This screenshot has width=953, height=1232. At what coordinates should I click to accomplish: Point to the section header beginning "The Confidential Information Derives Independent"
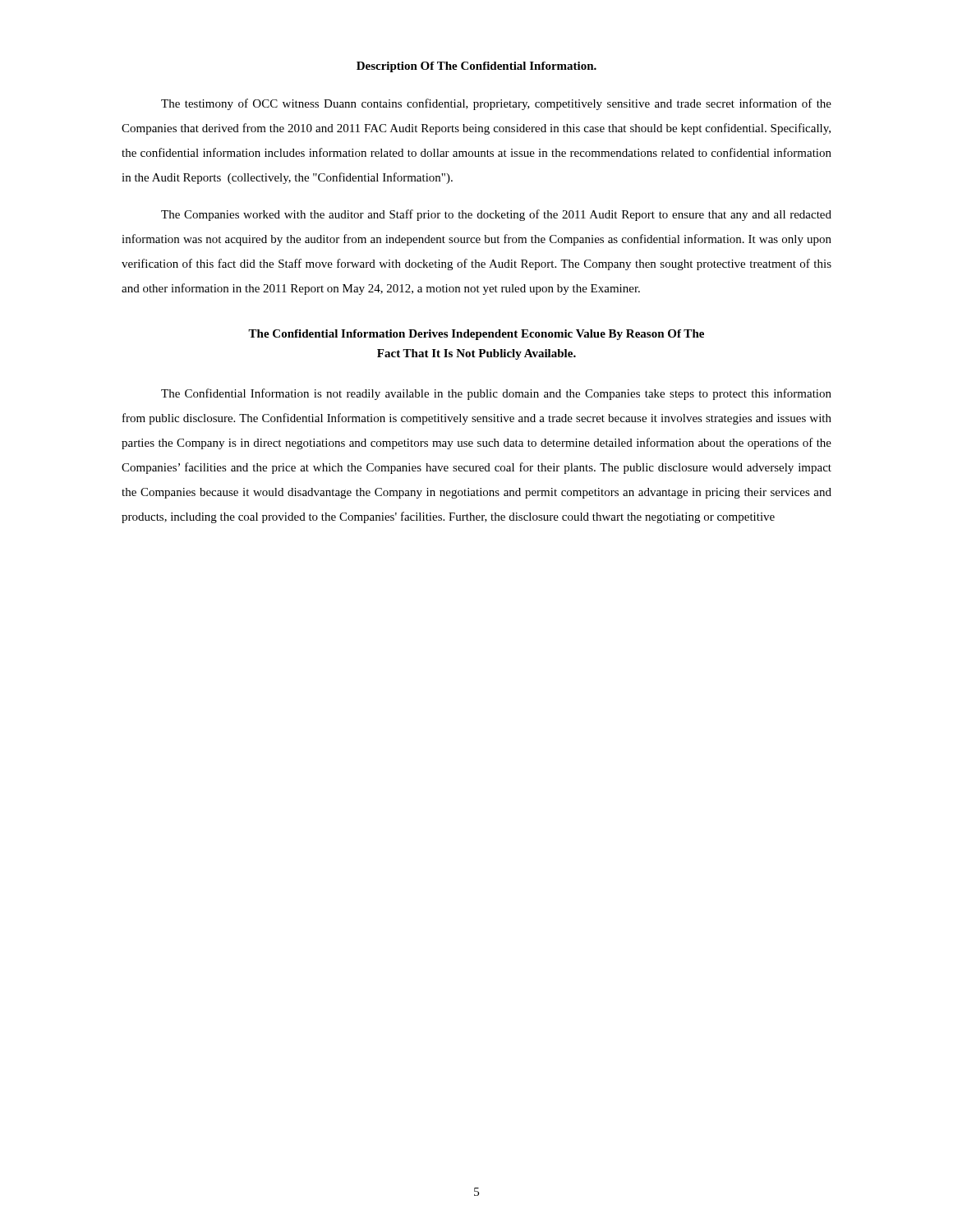coord(476,343)
